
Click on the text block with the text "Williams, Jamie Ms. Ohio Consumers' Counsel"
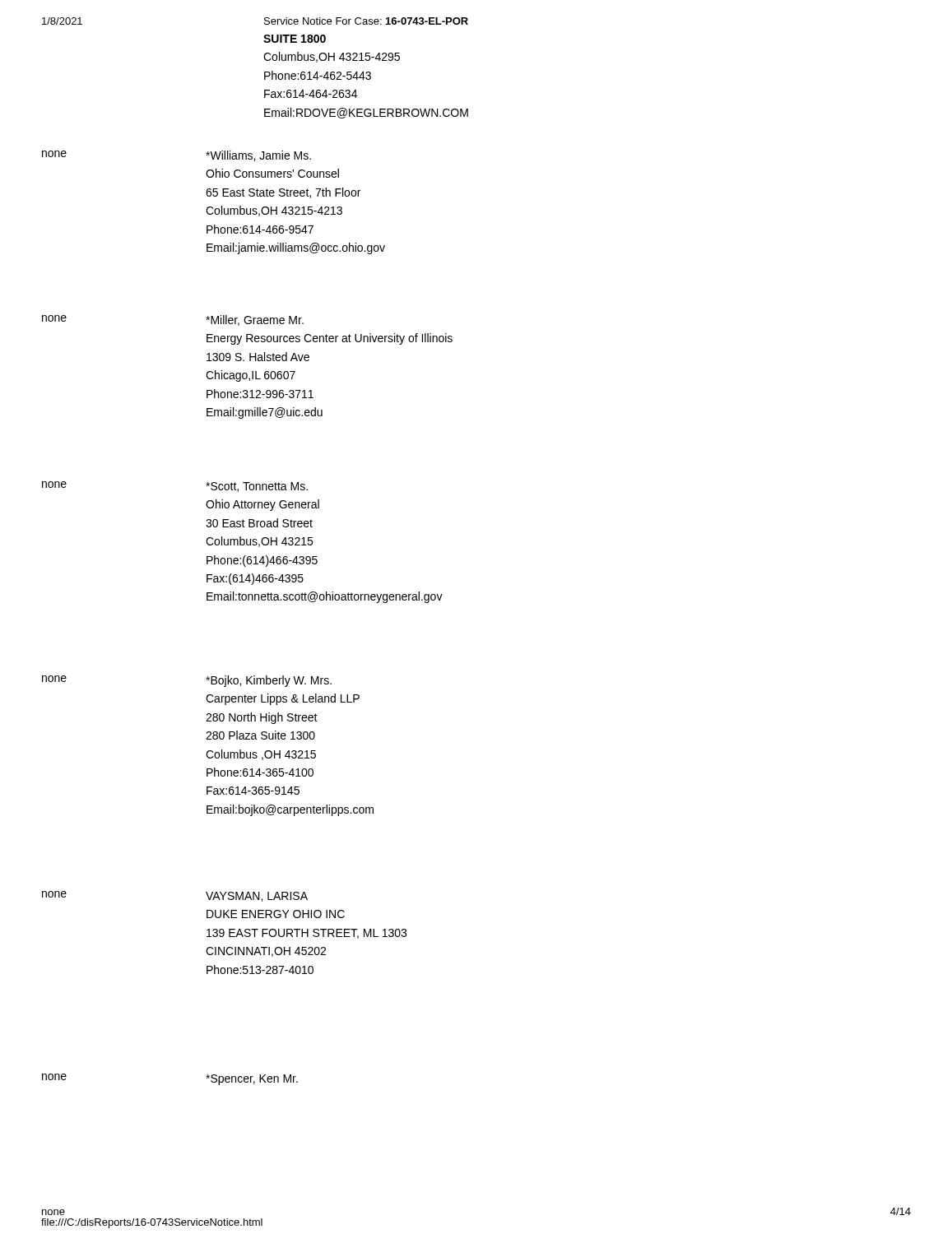295,202
